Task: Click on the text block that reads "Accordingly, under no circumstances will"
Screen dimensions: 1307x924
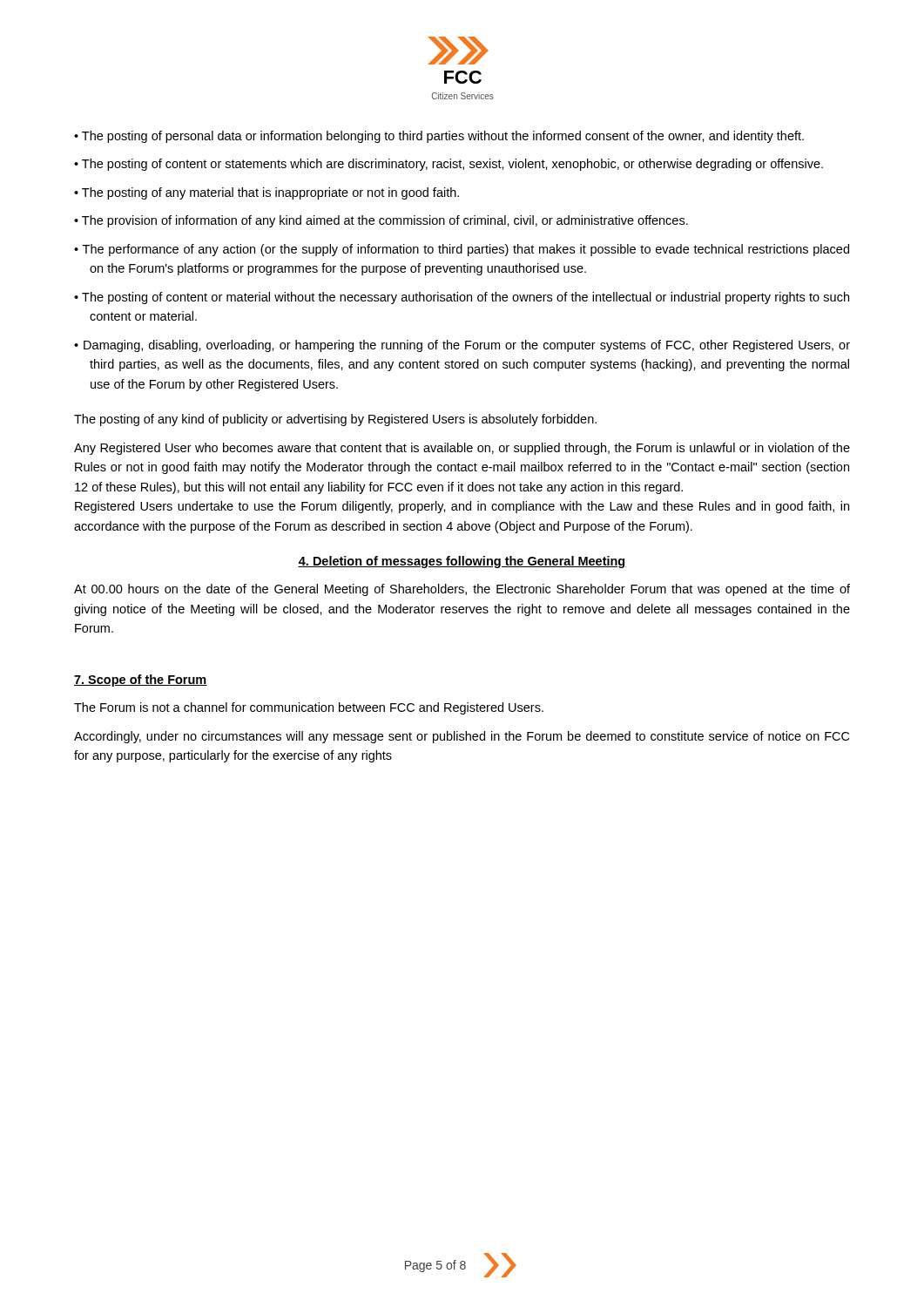Action: pyautogui.click(x=462, y=746)
